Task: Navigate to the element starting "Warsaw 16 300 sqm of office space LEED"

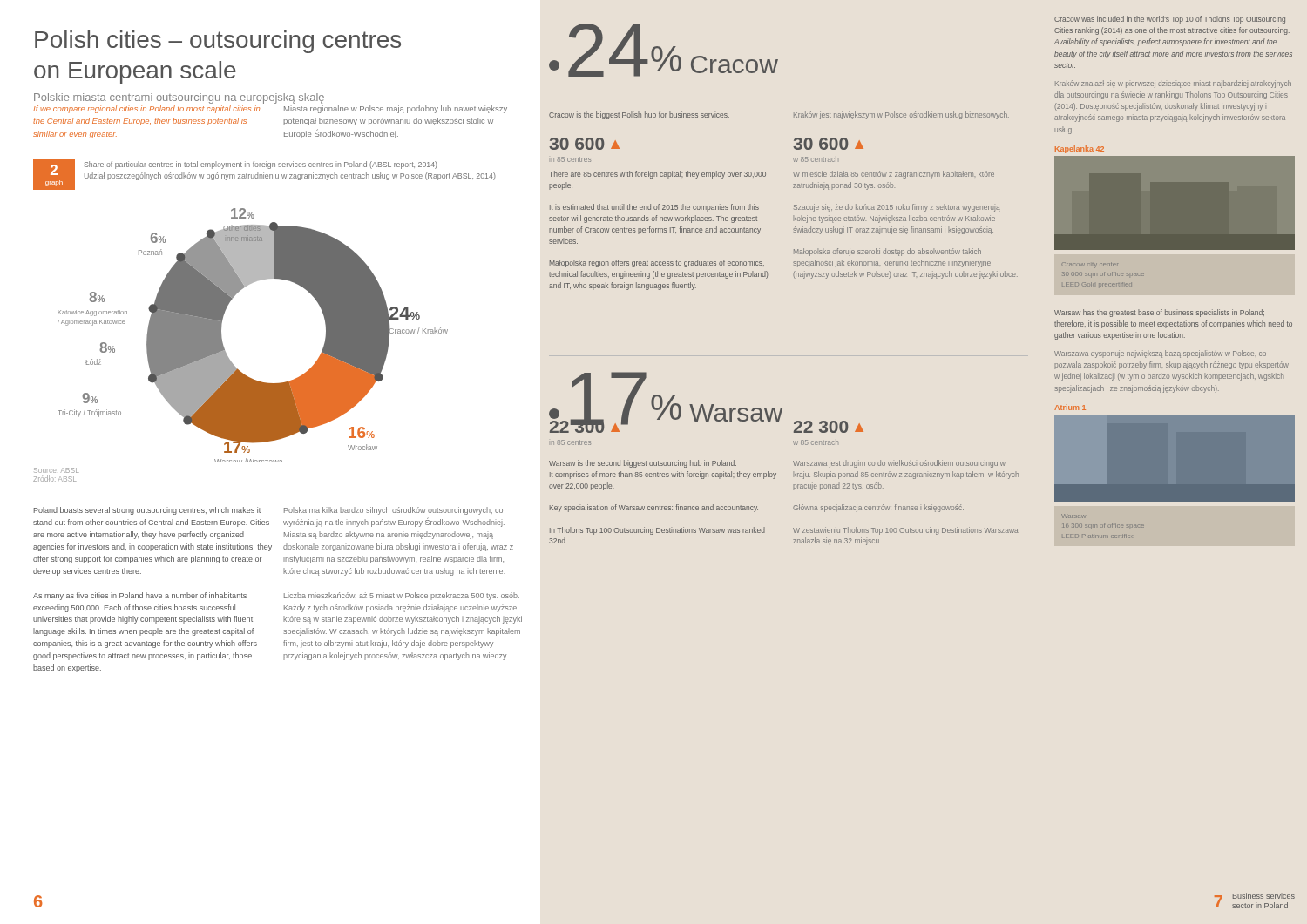Action: pyautogui.click(x=1103, y=526)
